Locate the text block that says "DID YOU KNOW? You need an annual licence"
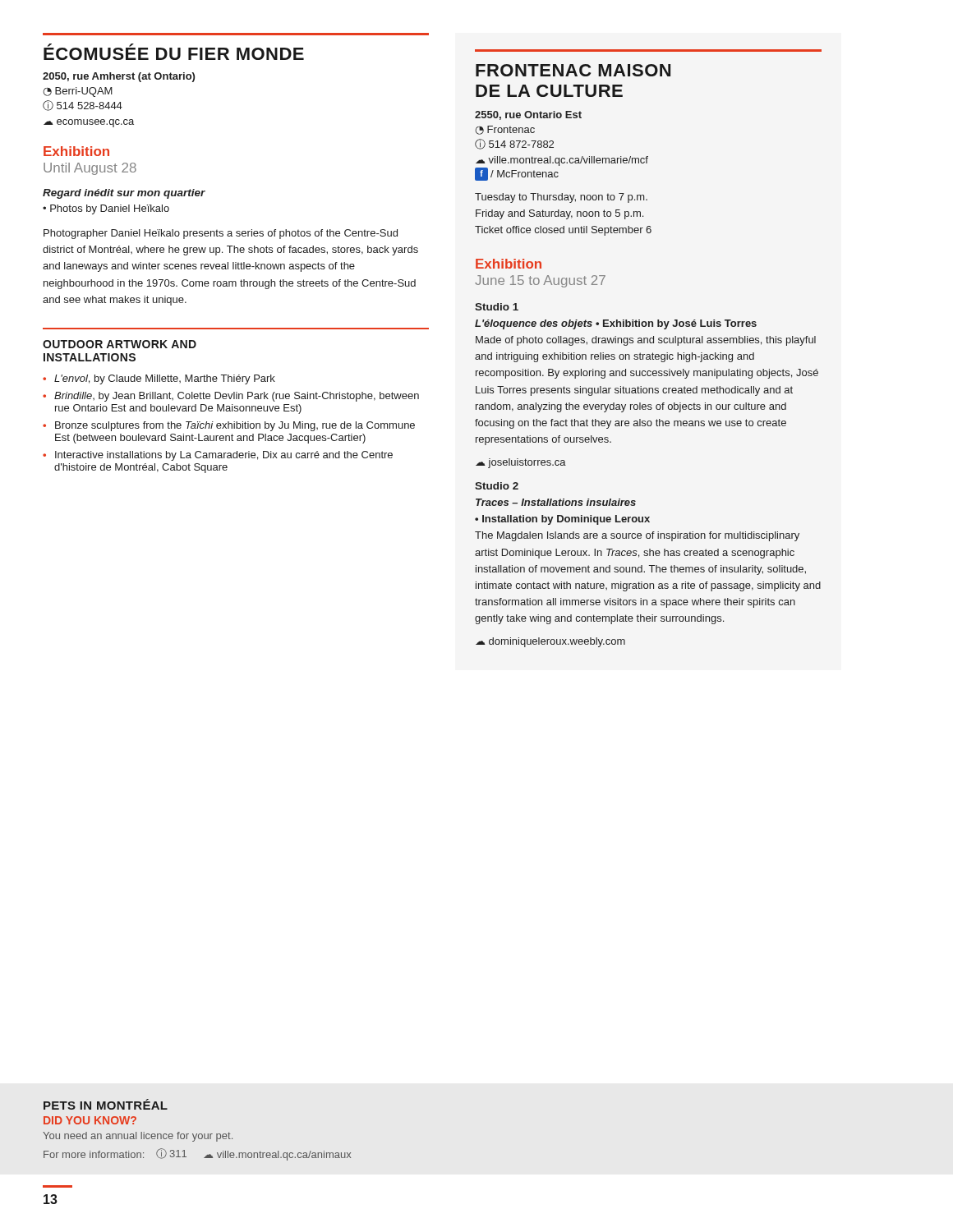Screen dimensions: 1232x953 click(x=90, y=1120)
